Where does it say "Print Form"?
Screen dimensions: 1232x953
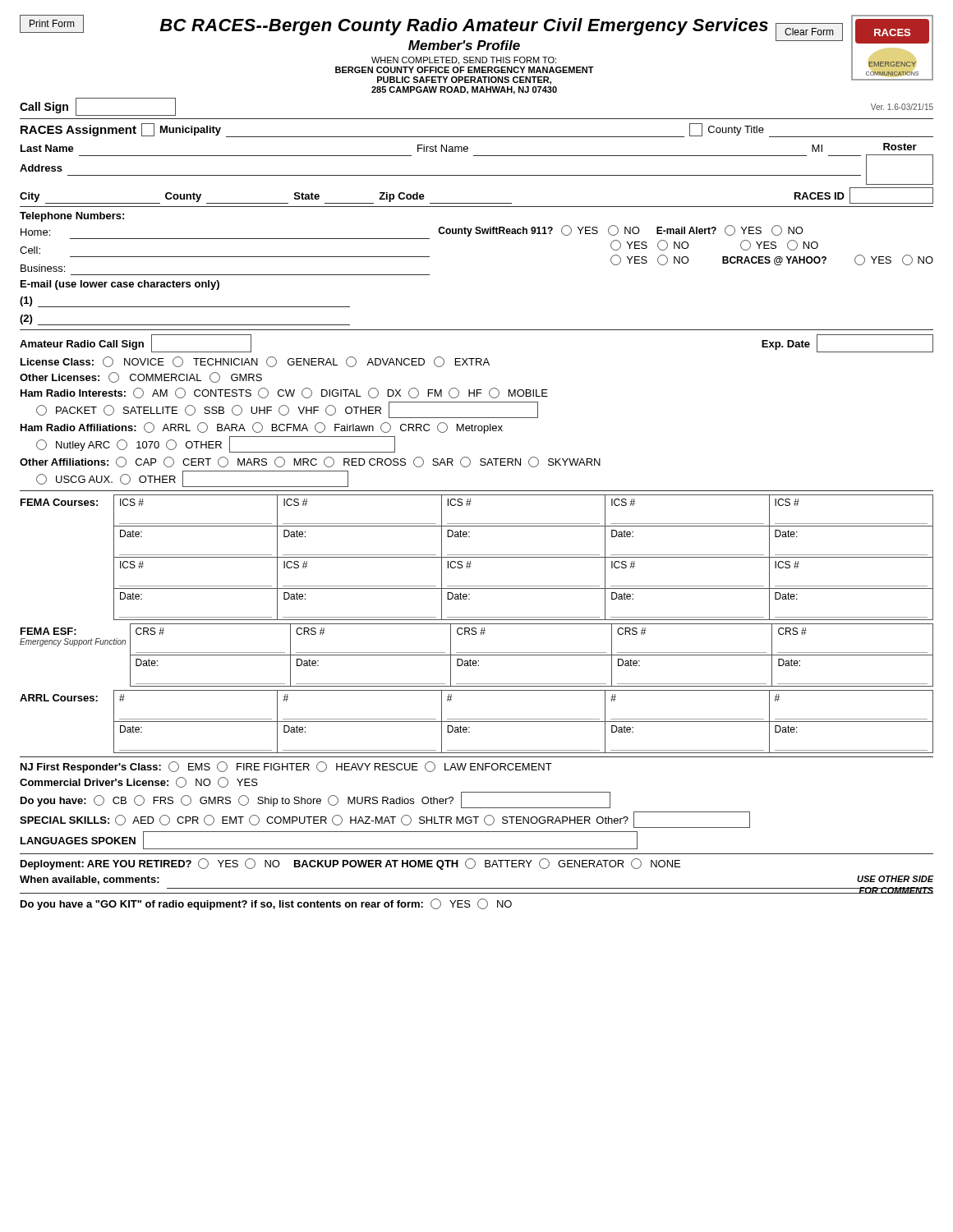click(x=52, y=24)
